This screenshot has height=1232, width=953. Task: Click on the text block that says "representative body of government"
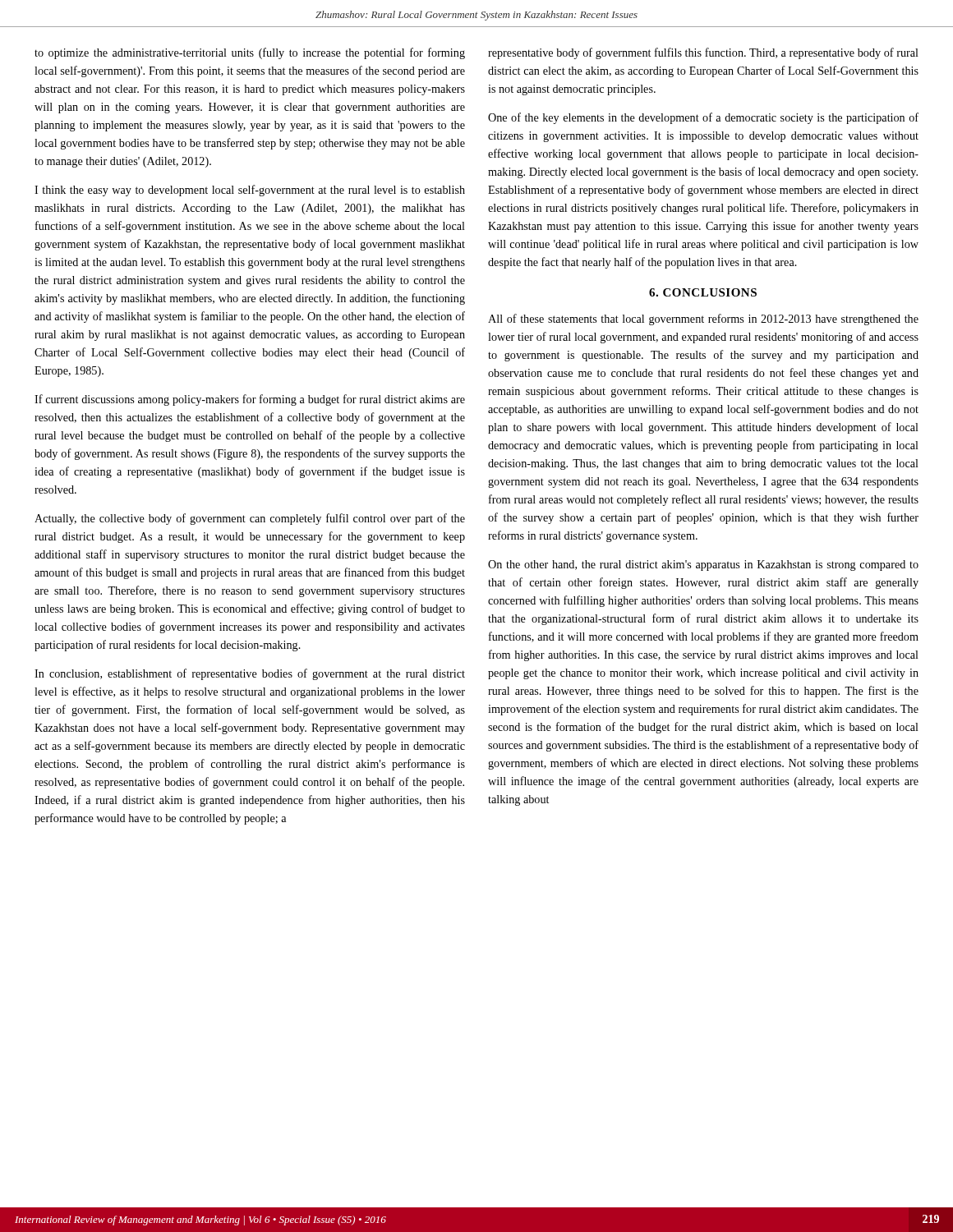pyautogui.click(x=703, y=71)
